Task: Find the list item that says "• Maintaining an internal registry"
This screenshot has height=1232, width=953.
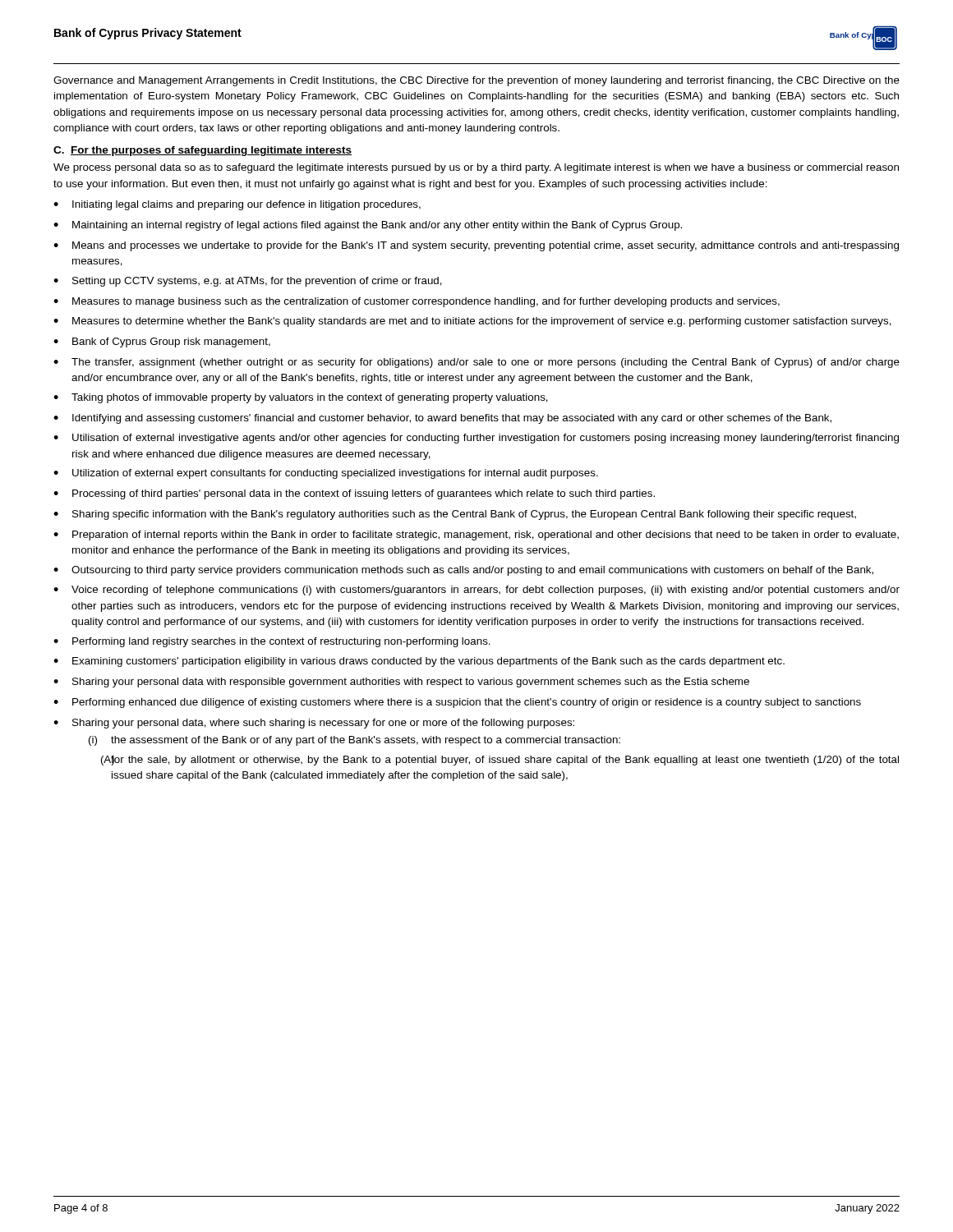Action: (x=476, y=225)
